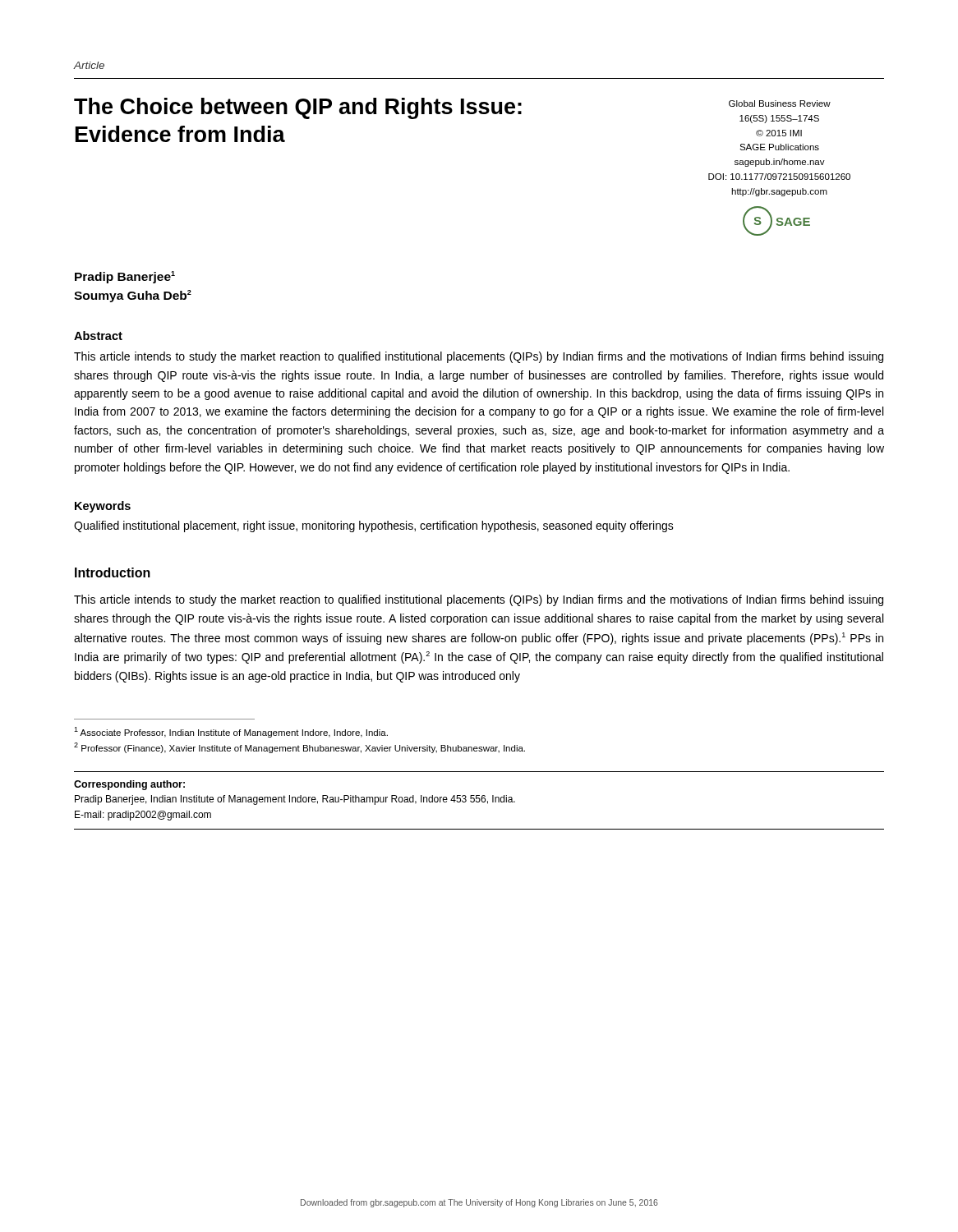
Task: Select the block starting "Qualified institutional placement, right"
Action: pyautogui.click(x=374, y=526)
